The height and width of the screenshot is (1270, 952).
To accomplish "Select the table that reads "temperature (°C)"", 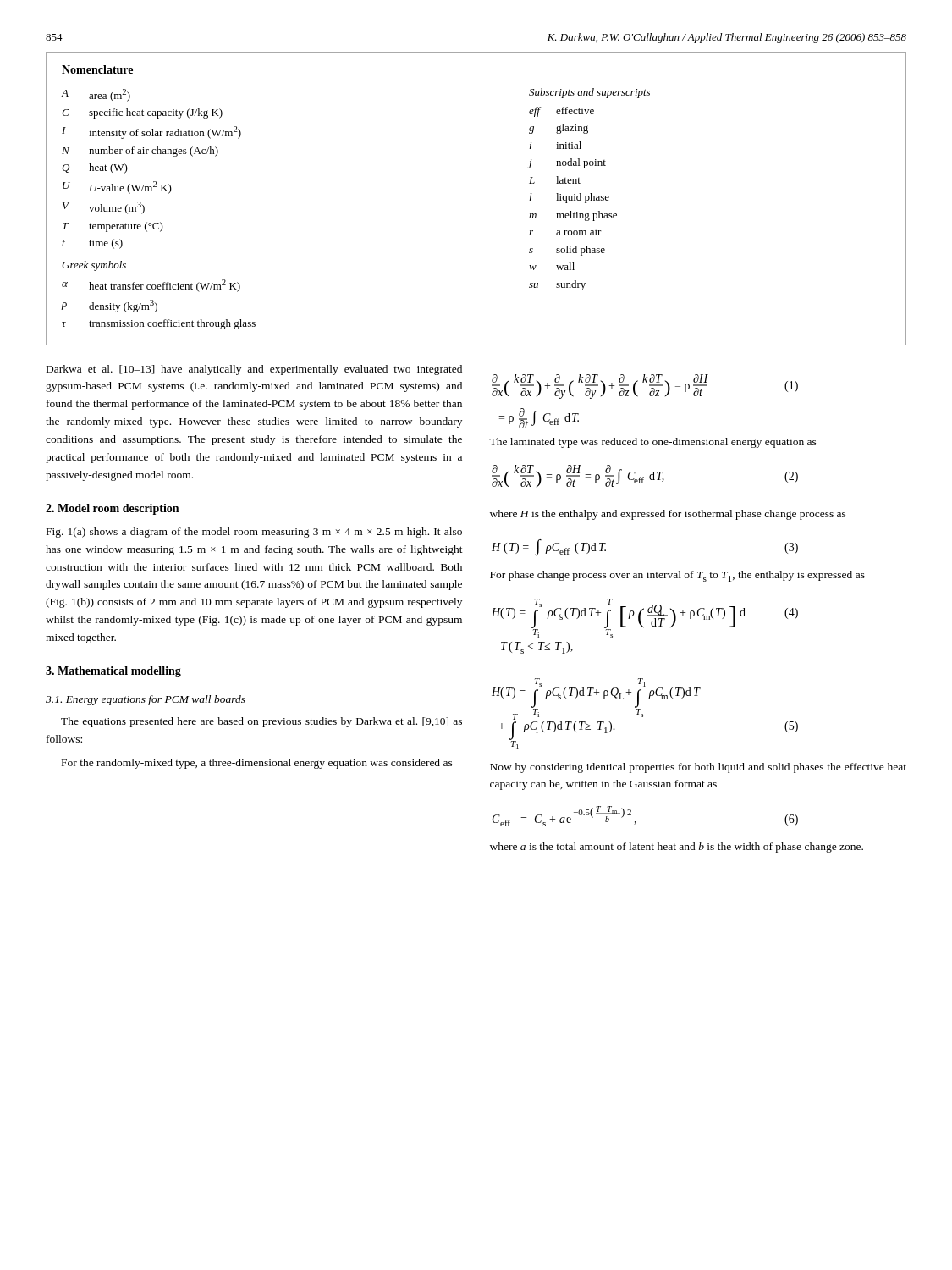I will [476, 199].
